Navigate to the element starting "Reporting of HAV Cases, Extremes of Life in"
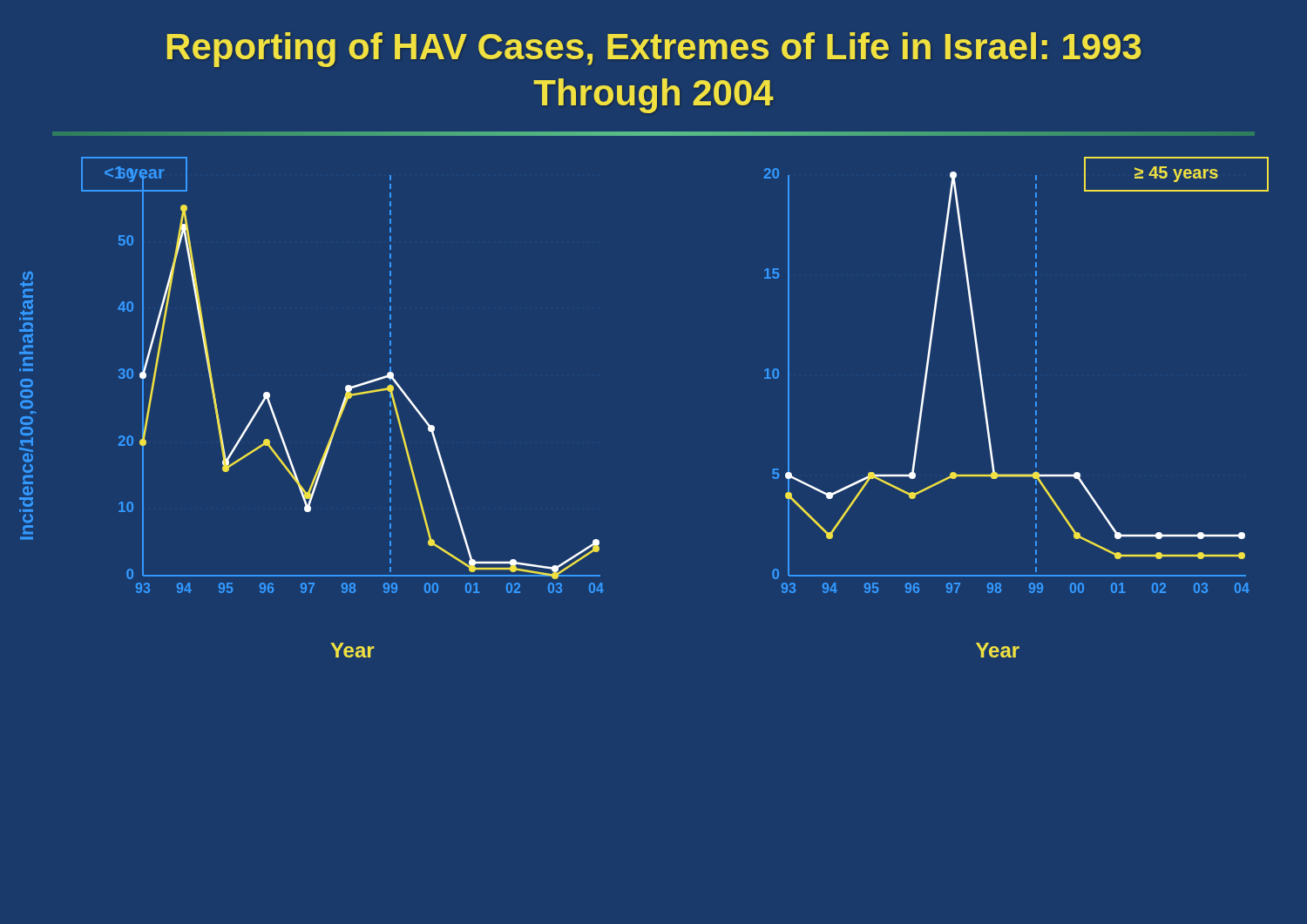1307x924 pixels. [x=654, y=82]
